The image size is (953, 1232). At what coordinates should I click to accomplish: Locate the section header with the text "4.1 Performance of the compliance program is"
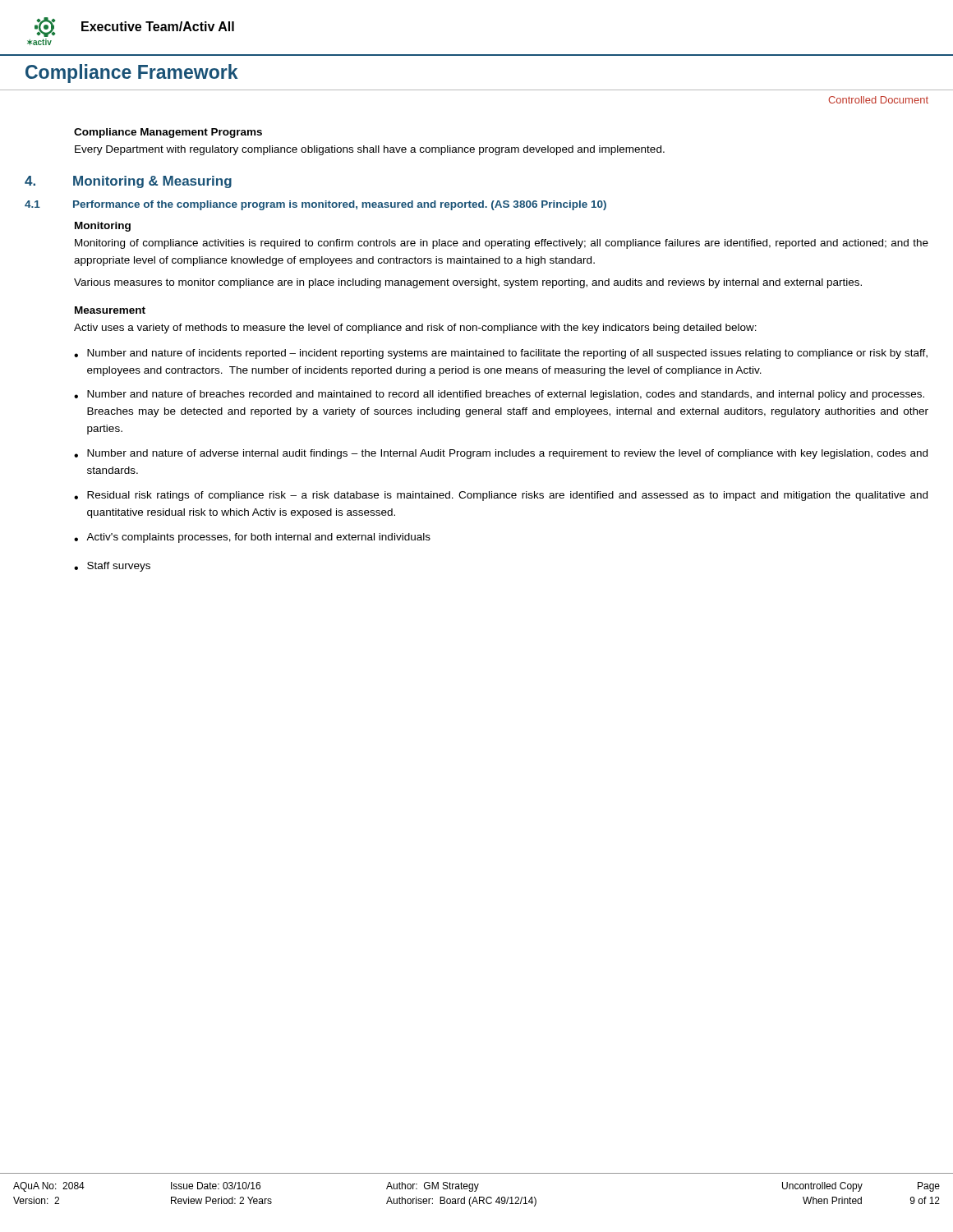(x=316, y=204)
